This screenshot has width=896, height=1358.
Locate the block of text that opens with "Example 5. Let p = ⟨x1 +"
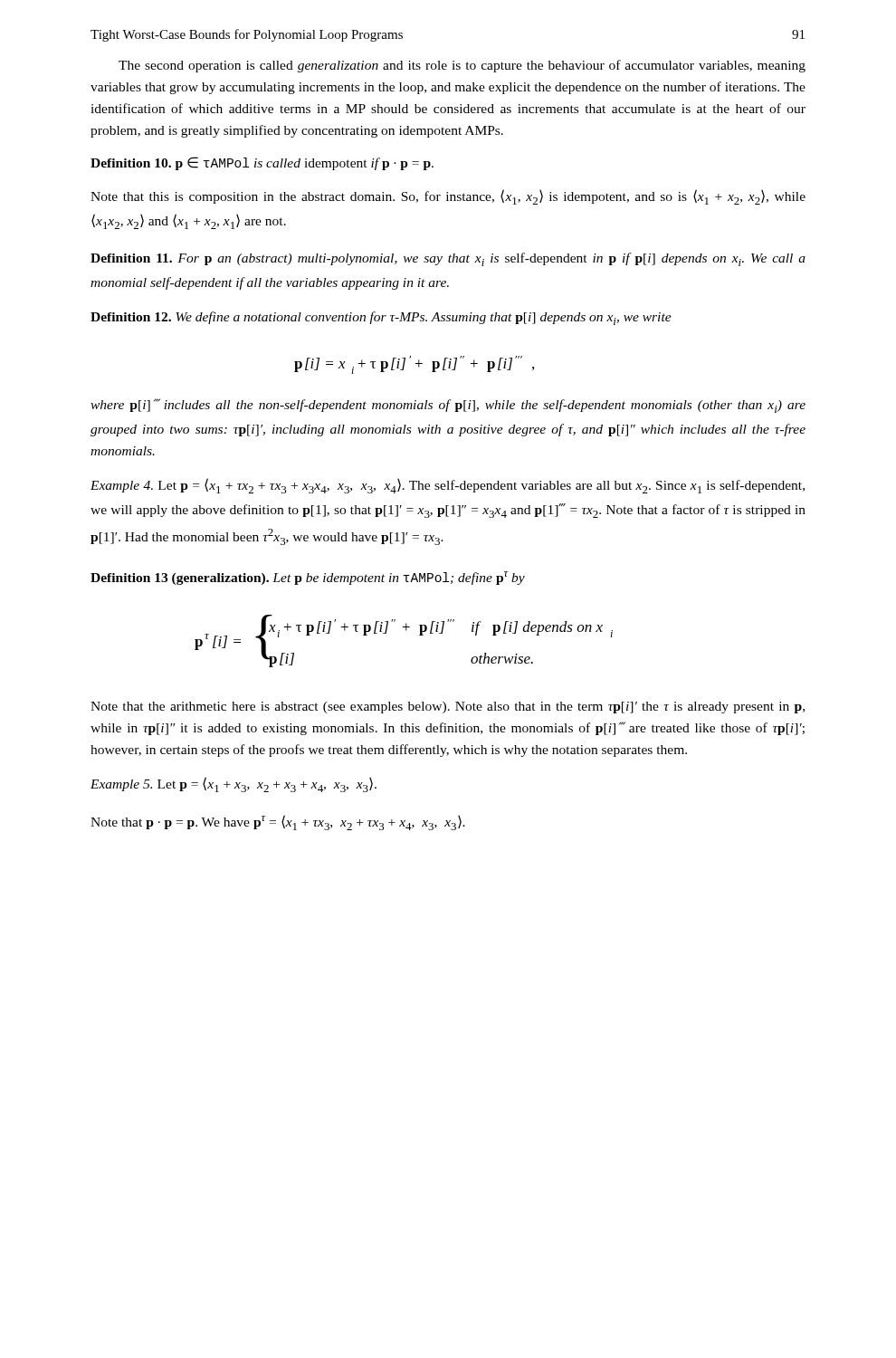coord(234,784)
